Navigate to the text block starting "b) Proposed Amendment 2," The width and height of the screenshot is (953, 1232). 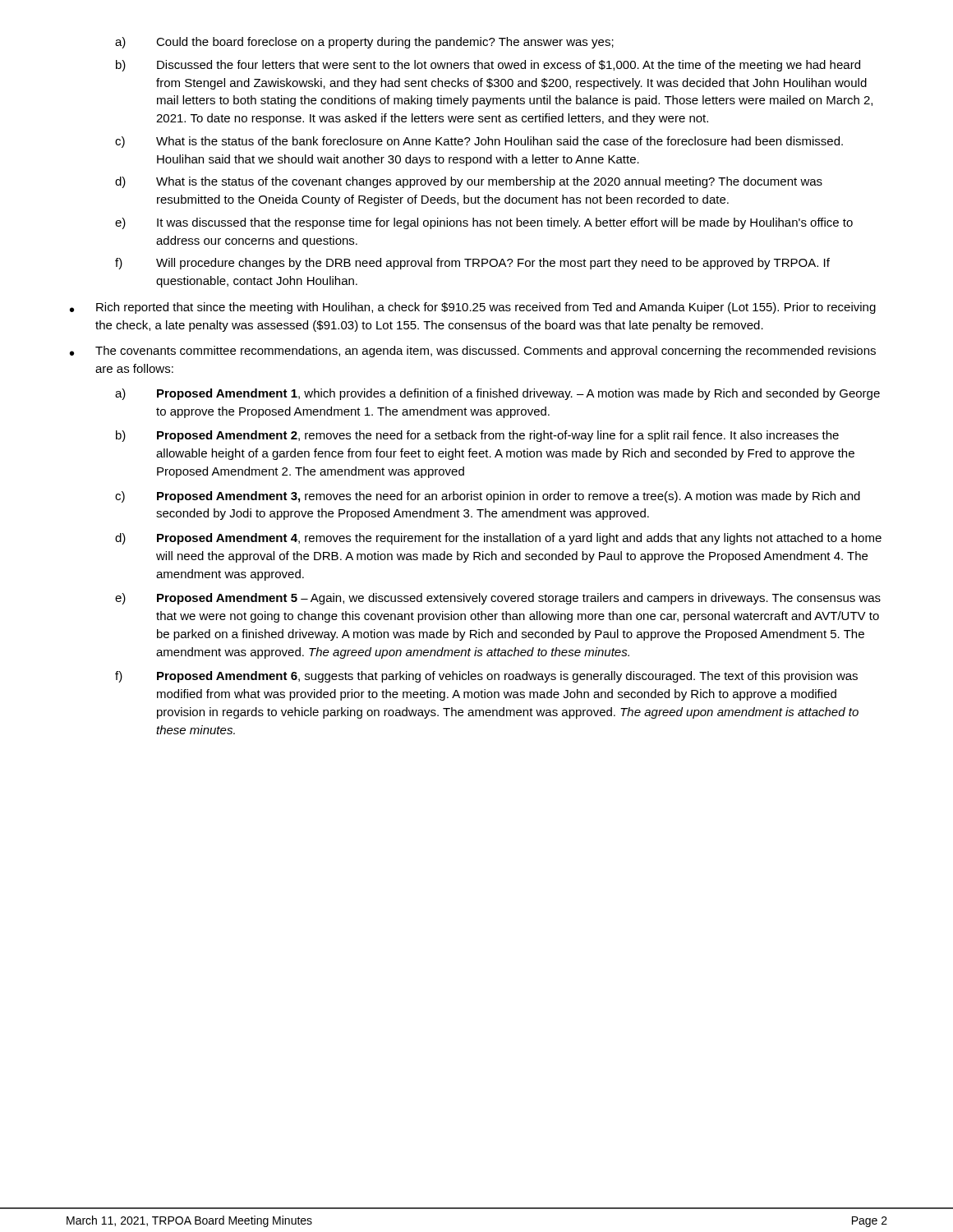coord(501,453)
